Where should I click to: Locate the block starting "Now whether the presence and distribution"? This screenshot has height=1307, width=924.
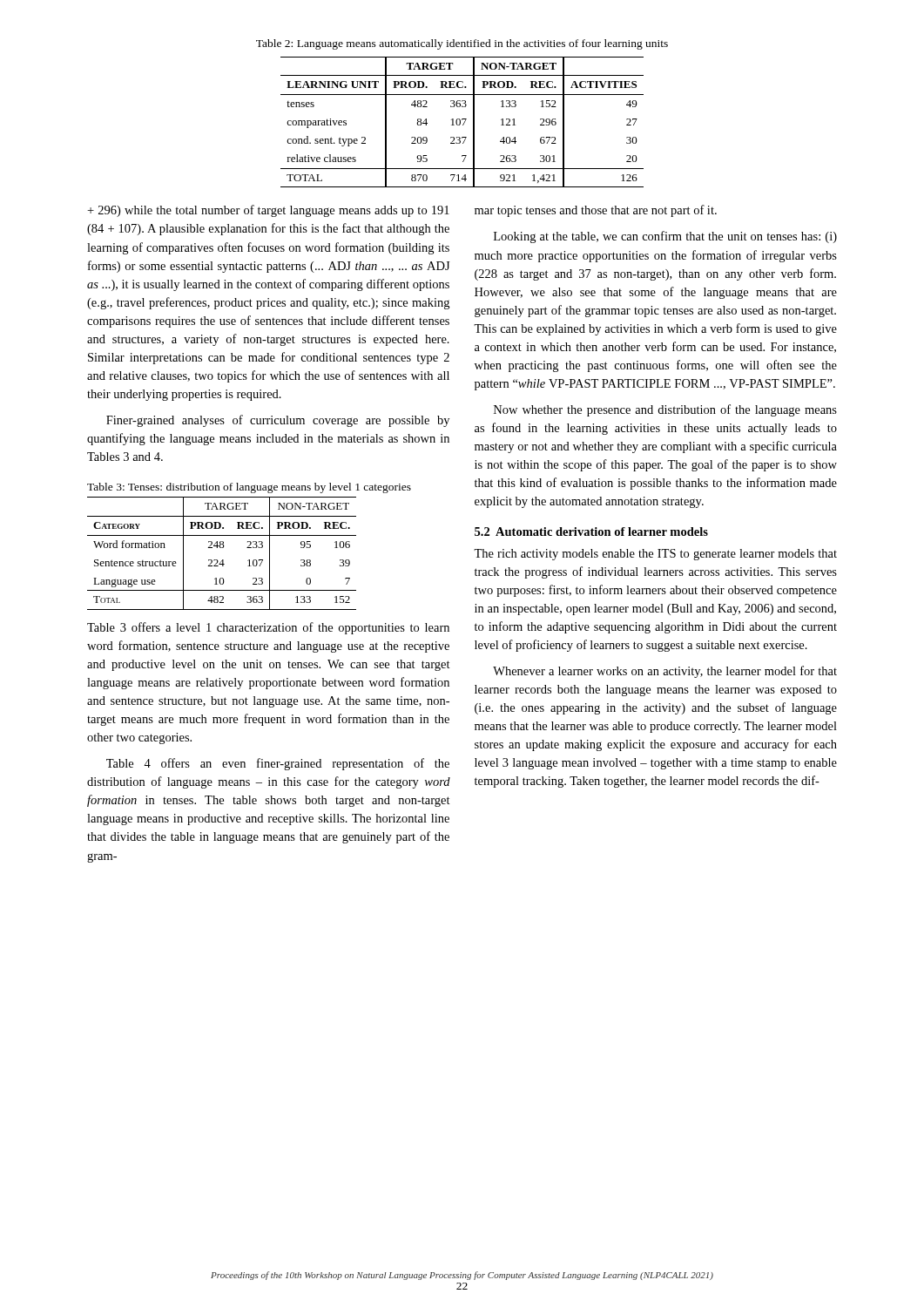[x=656, y=455]
